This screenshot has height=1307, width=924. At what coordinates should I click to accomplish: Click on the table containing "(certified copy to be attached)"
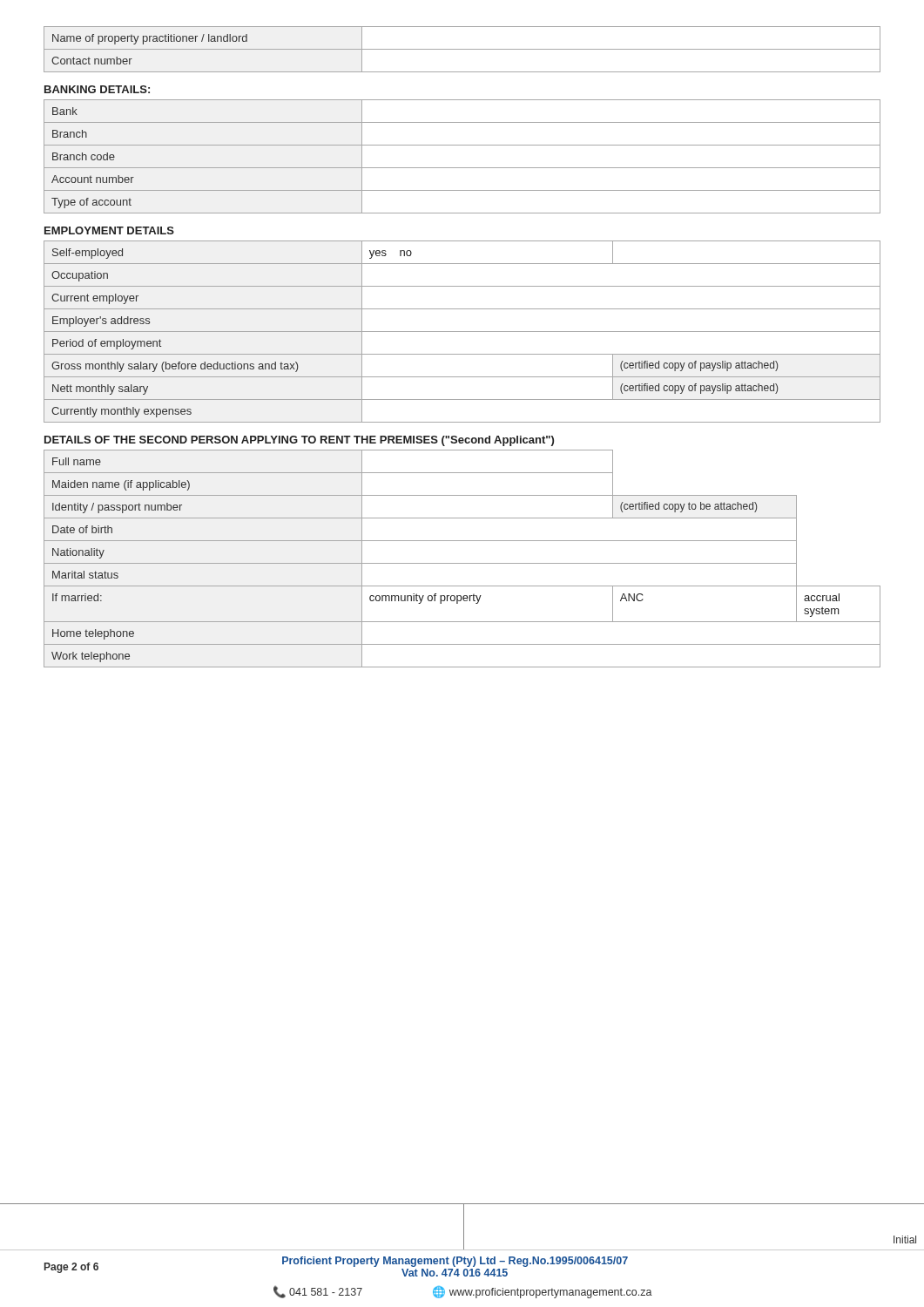tap(462, 559)
